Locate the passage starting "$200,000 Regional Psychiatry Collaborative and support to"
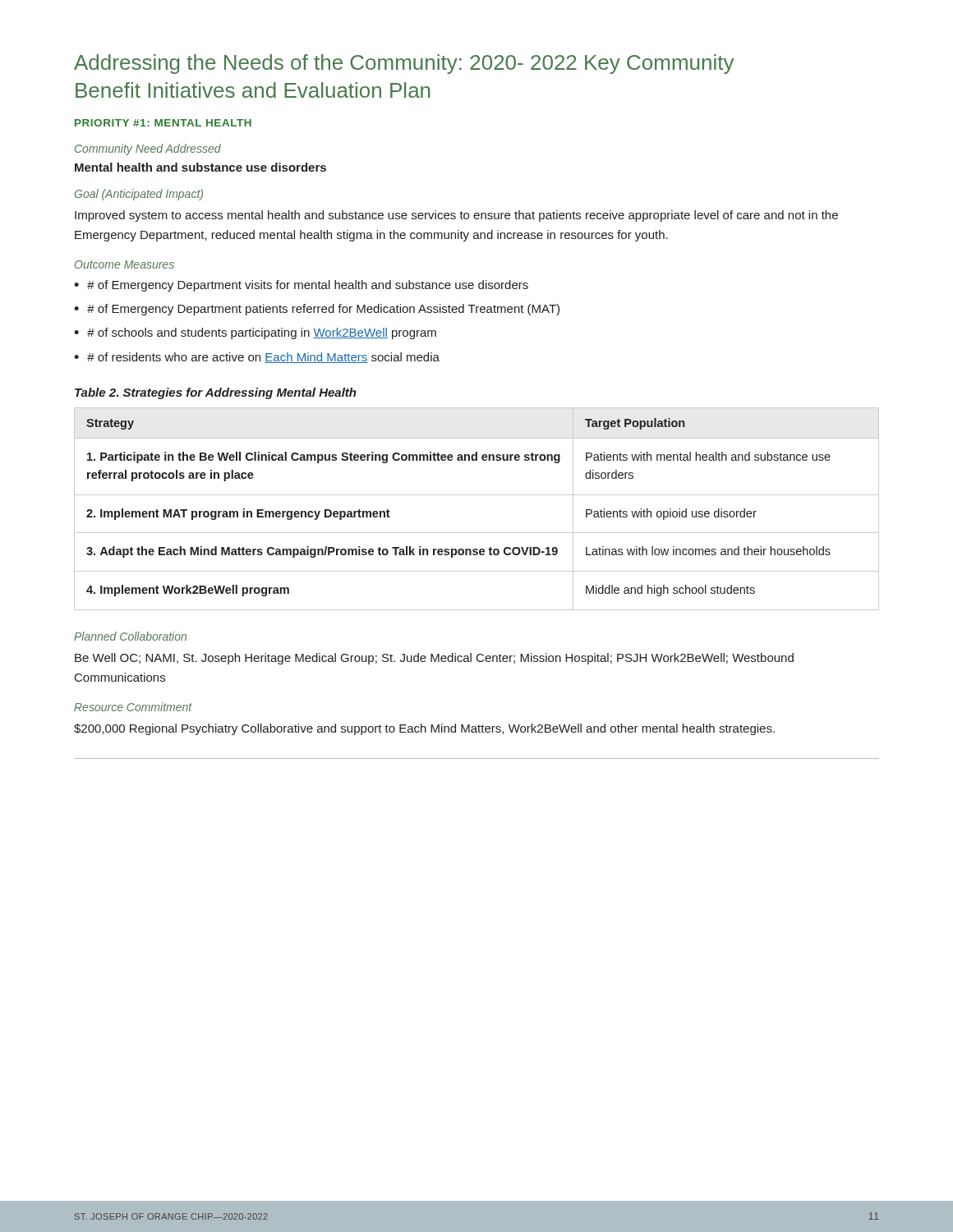The height and width of the screenshot is (1232, 953). (476, 728)
